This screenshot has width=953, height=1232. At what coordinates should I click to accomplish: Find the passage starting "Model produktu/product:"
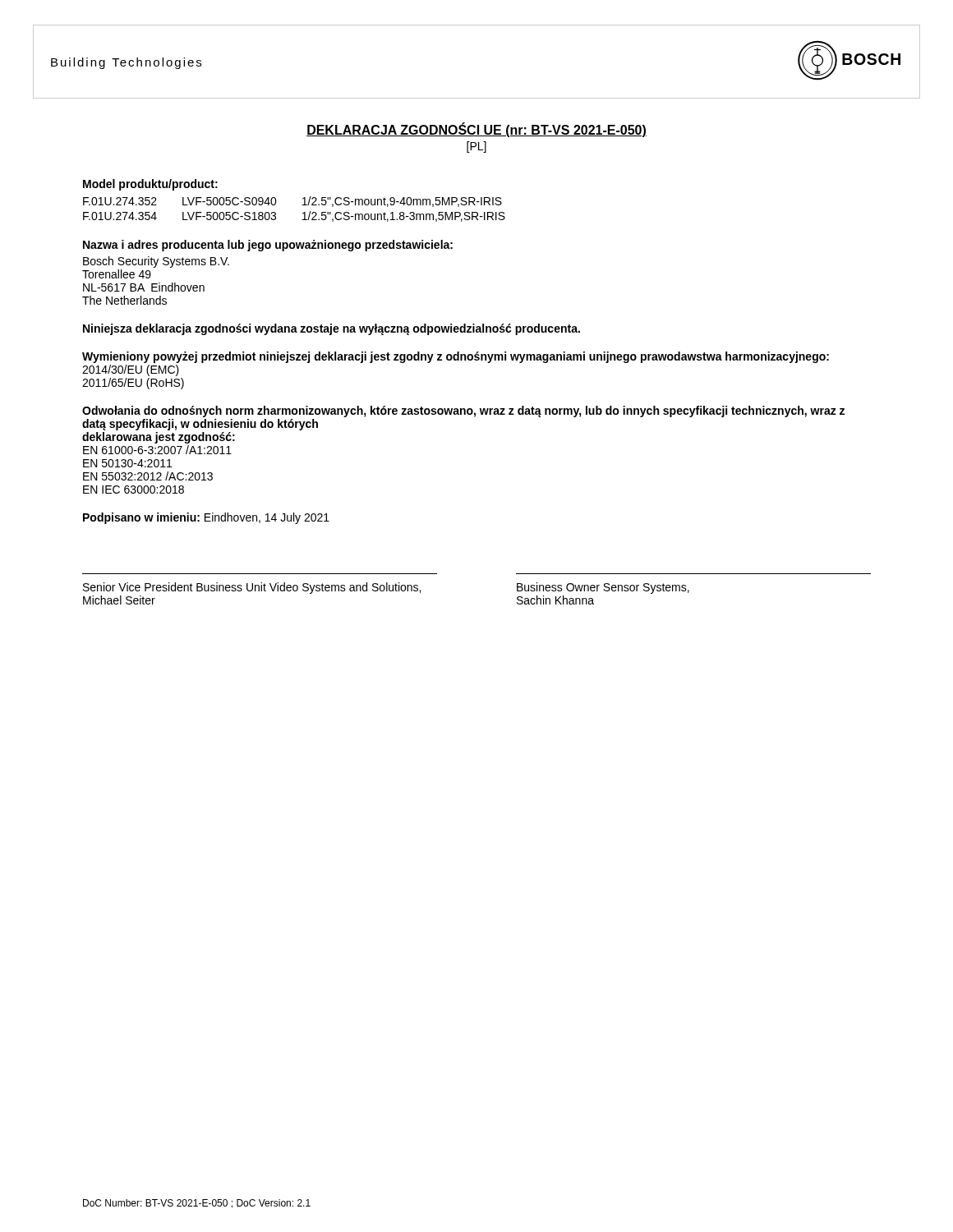(x=150, y=184)
